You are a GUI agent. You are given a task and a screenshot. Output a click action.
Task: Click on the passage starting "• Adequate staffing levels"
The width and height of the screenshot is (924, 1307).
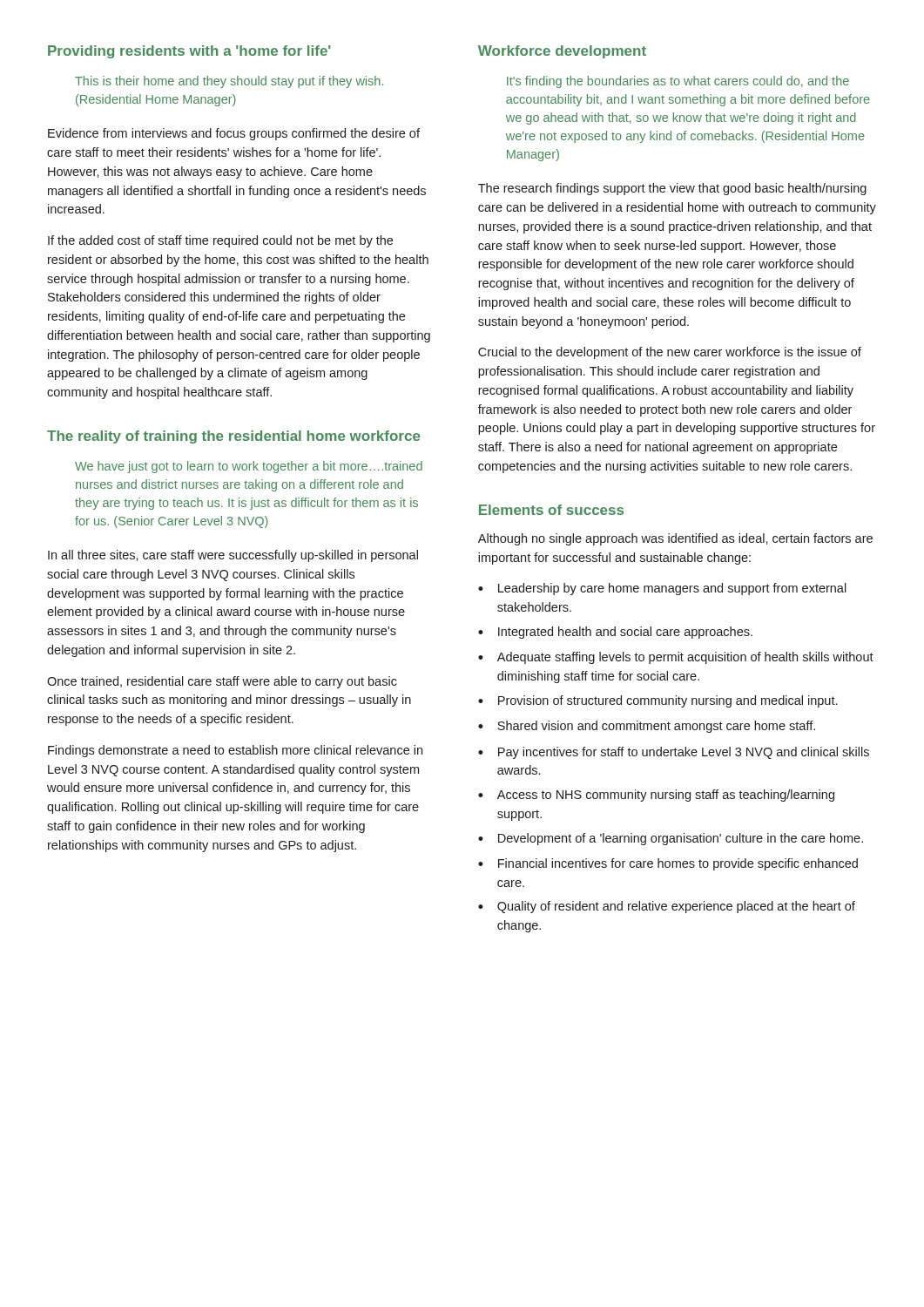point(677,667)
